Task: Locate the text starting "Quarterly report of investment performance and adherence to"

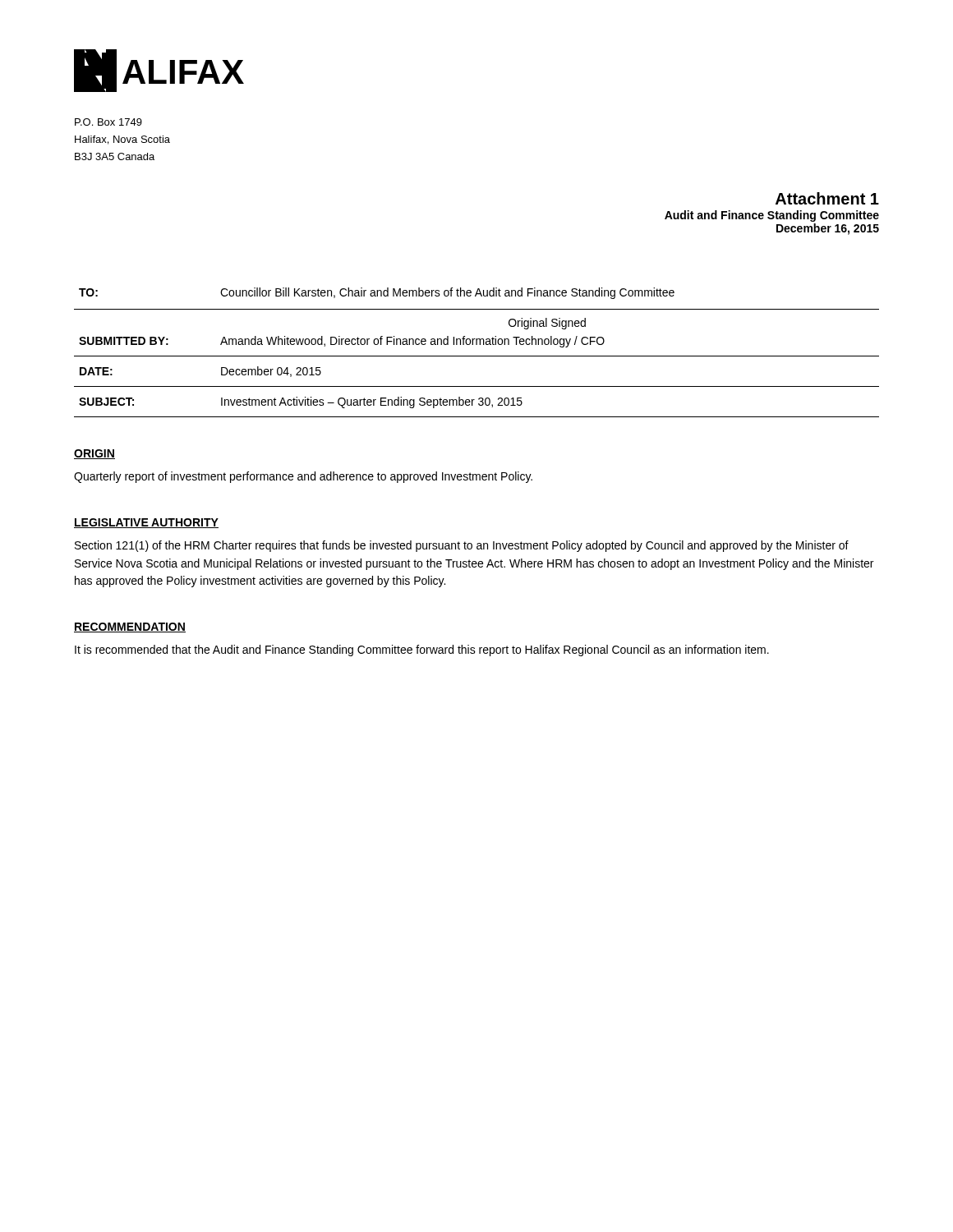Action: [304, 477]
